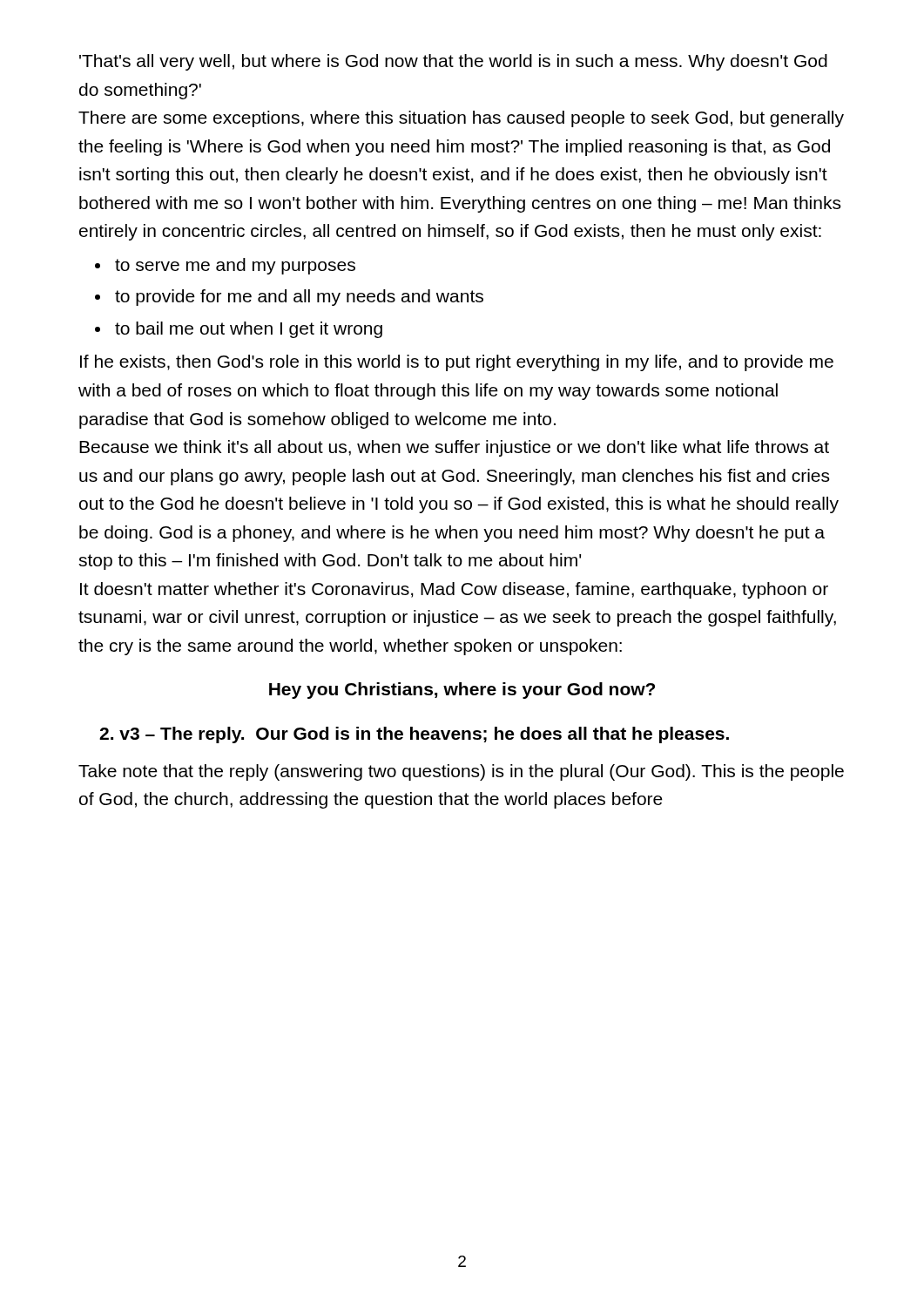924x1307 pixels.
Task: Locate the text block with the text "Take note that the reply"
Action: 462,785
